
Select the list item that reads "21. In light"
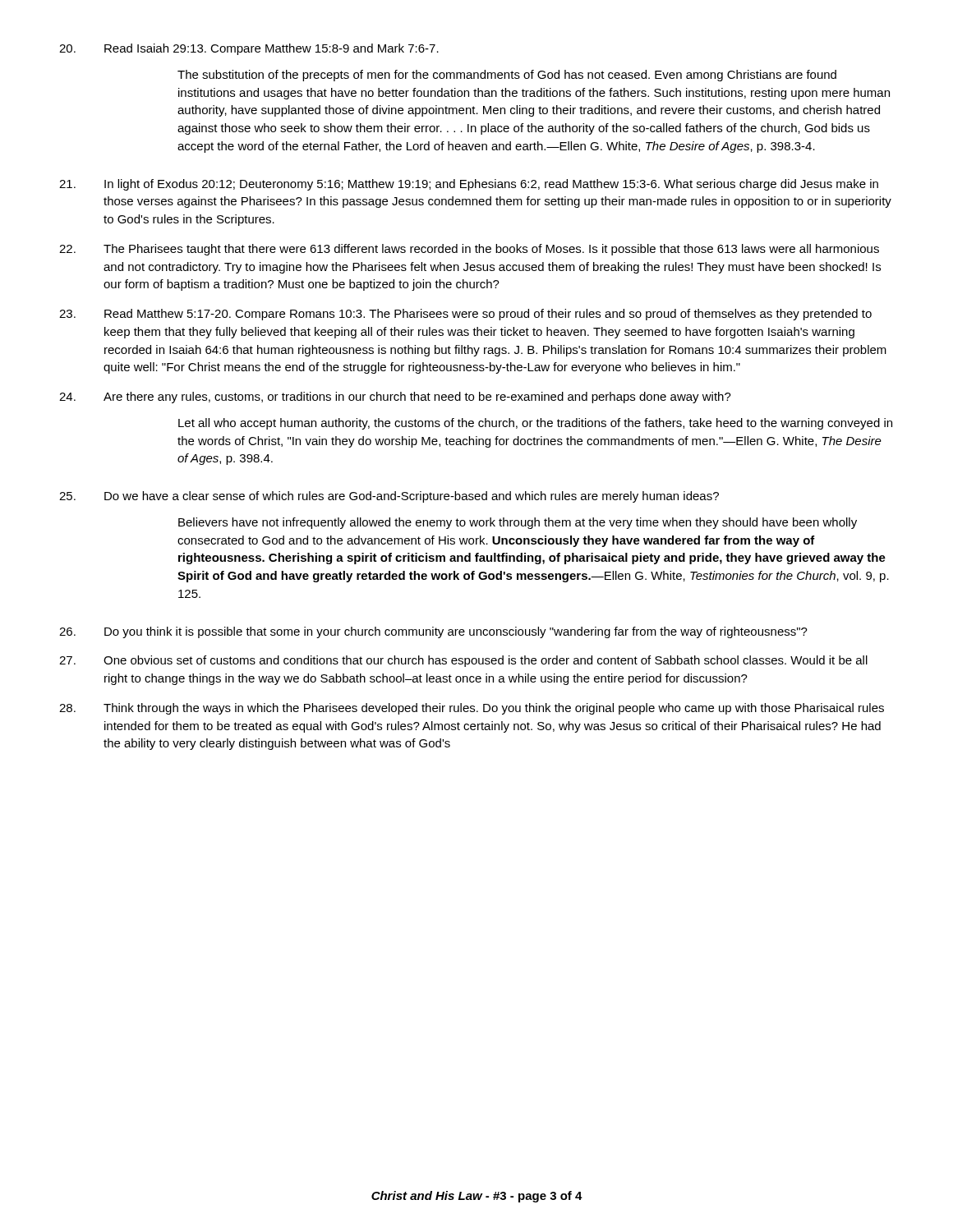[x=476, y=201]
